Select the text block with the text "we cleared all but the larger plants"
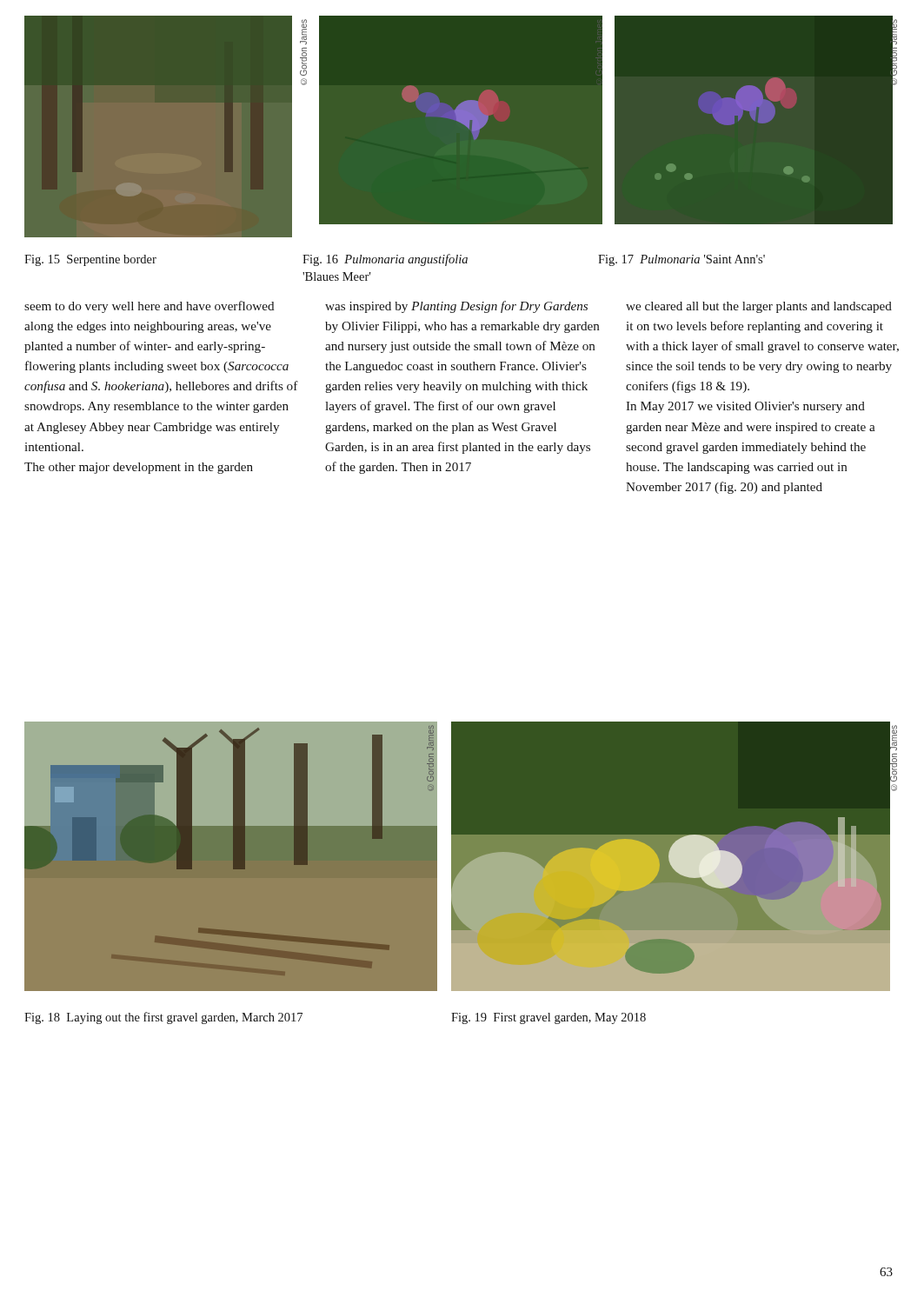This screenshot has height=1304, width=924. (763, 396)
